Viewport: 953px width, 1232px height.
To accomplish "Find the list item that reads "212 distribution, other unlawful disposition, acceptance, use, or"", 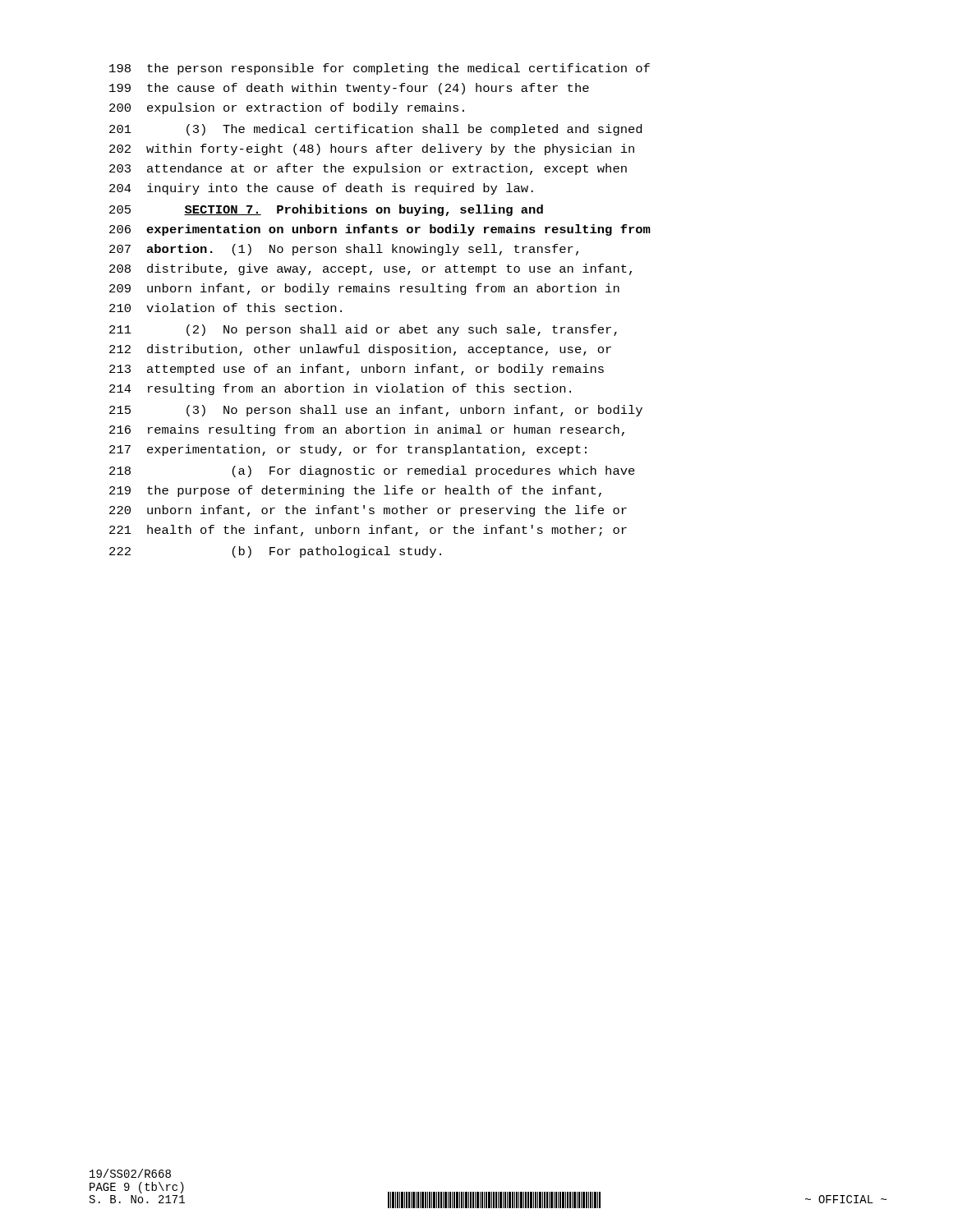I will pos(488,350).
